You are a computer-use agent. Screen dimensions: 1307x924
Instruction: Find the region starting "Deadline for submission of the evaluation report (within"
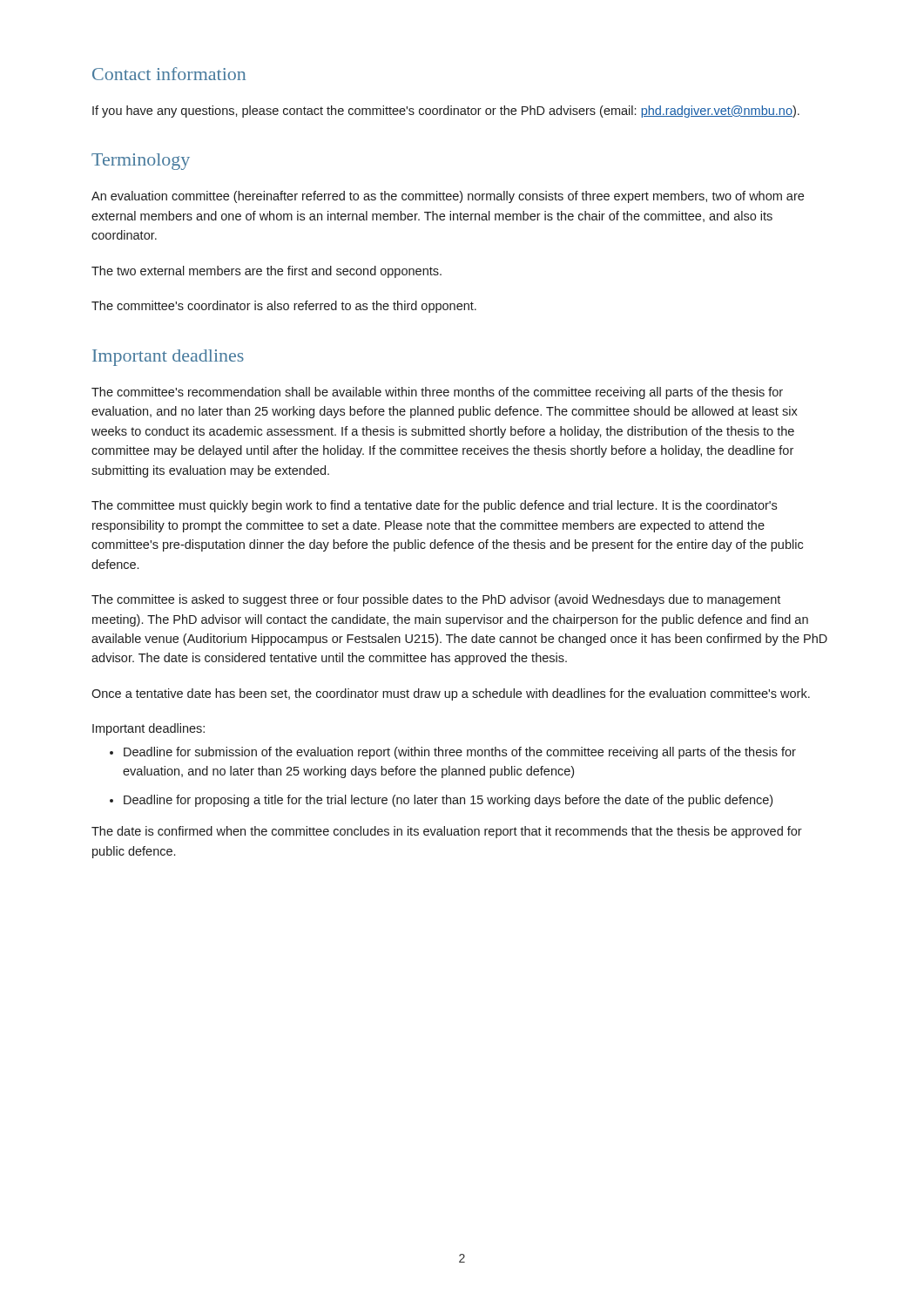coord(459,762)
